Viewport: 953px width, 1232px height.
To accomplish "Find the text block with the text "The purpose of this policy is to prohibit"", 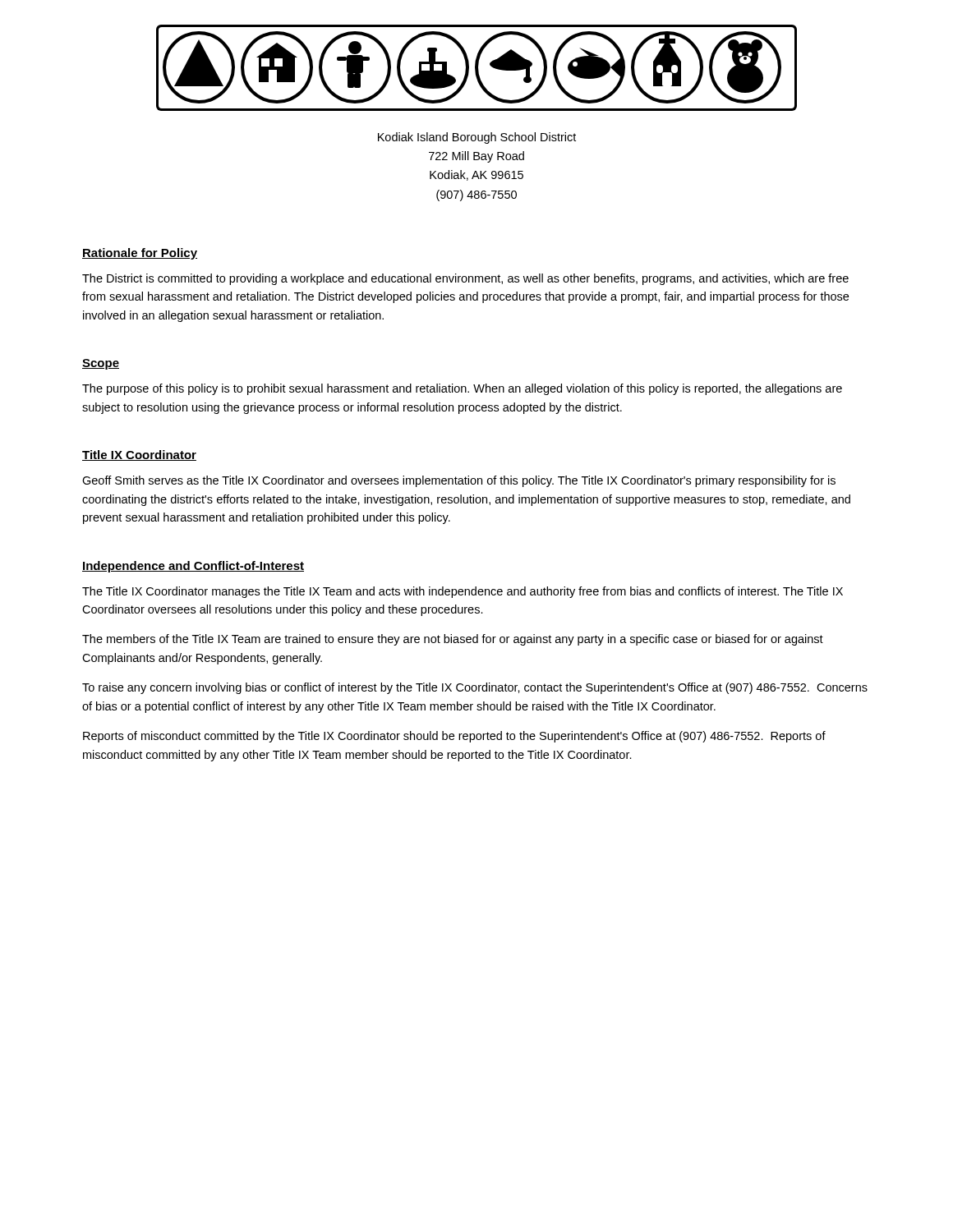I will [462, 398].
